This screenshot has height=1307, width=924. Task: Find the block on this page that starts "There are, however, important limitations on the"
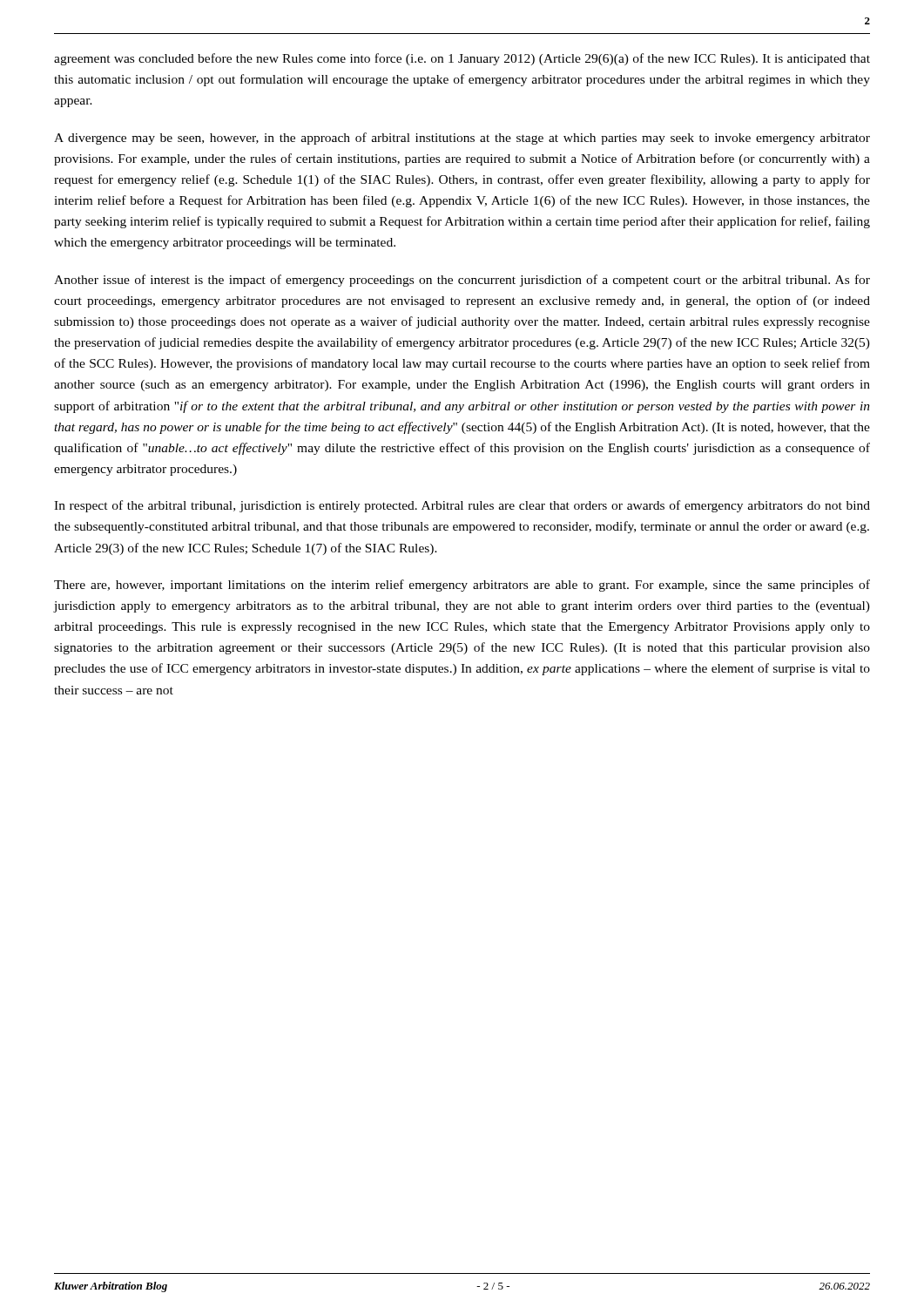tap(462, 637)
